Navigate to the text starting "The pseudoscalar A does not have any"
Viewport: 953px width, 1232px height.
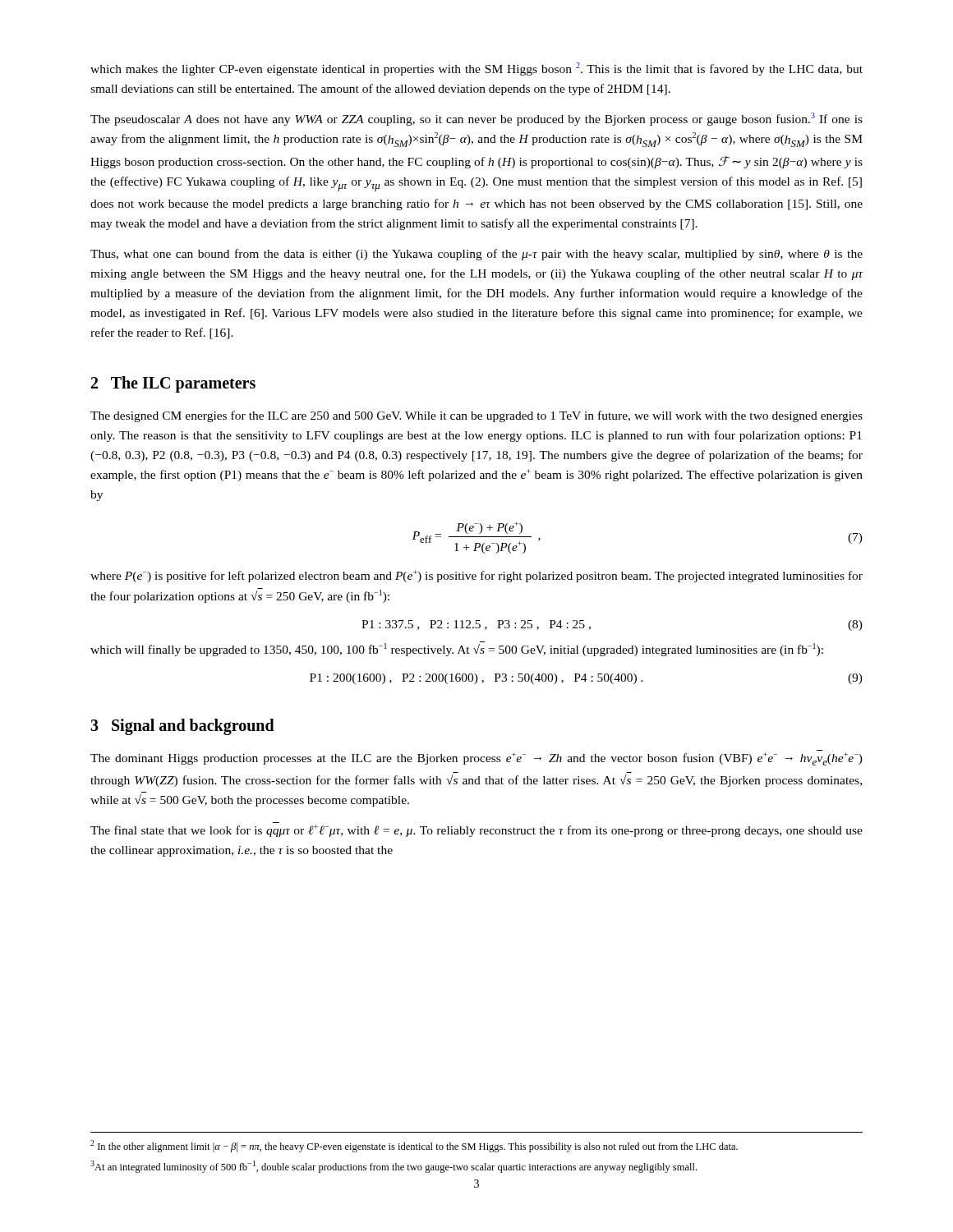point(476,171)
